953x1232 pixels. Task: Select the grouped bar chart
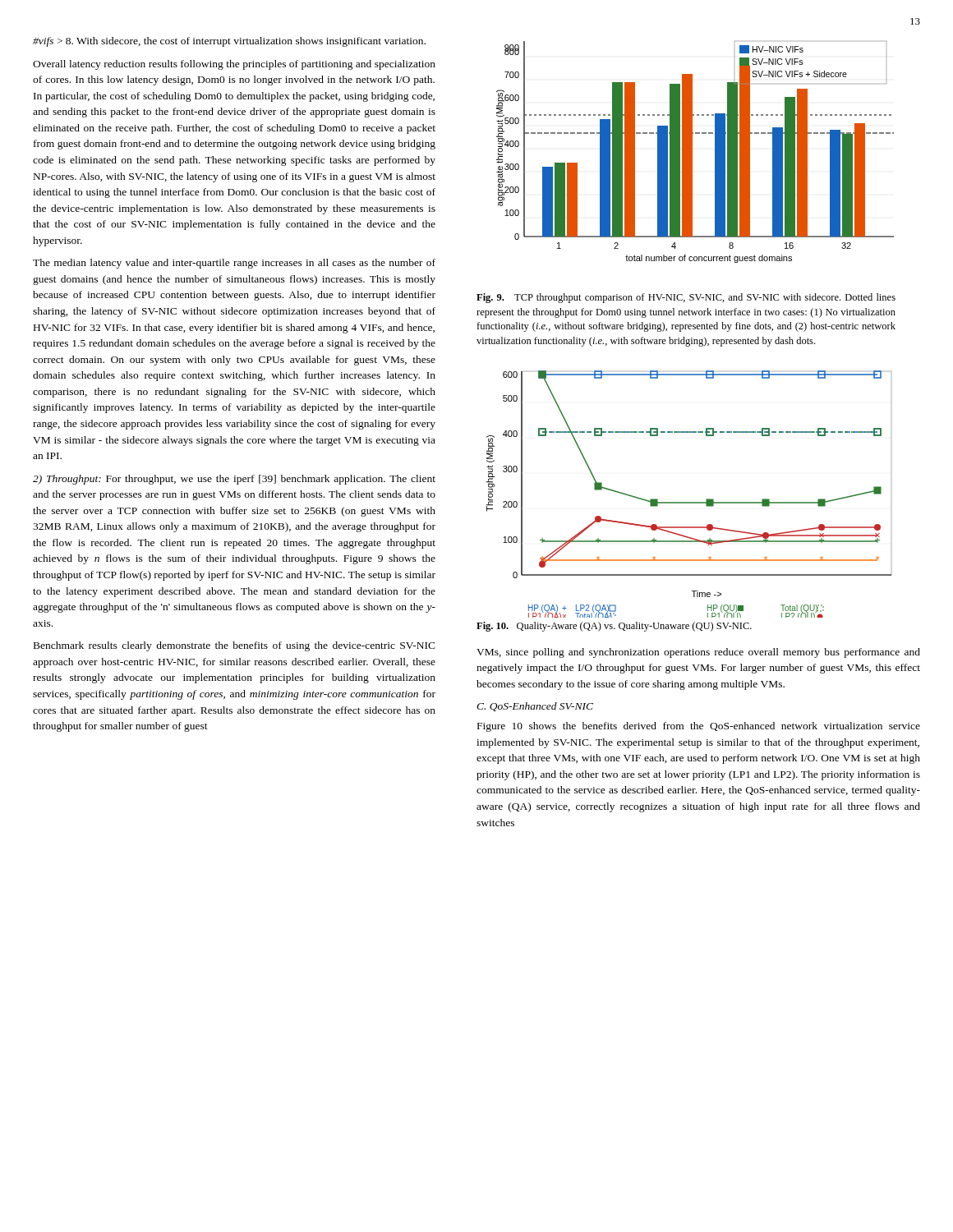coord(690,160)
